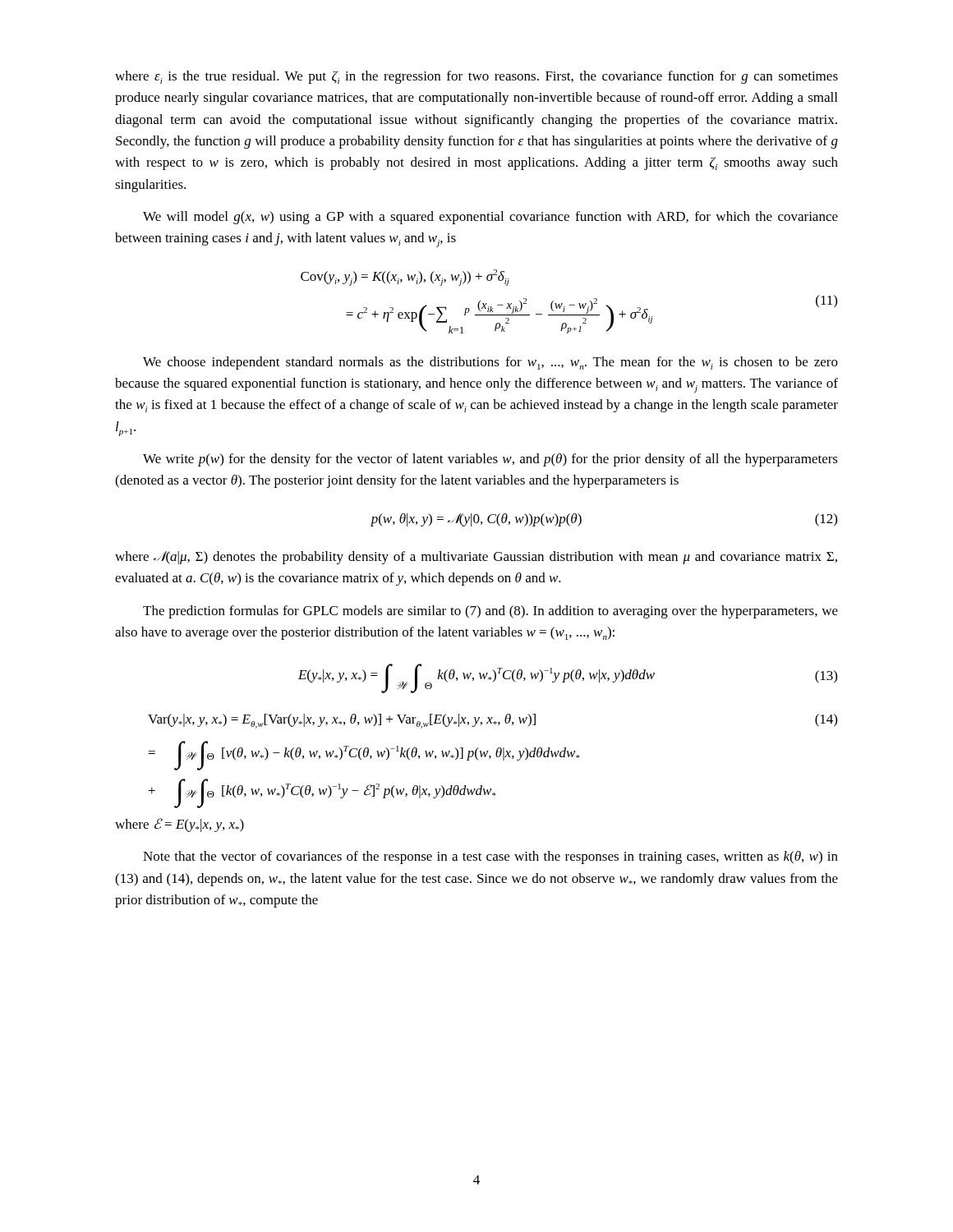Locate the text starting "The prediction formulas for GPLC"
The height and width of the screenshot is (1232, 953).
(x=476, y=622)
